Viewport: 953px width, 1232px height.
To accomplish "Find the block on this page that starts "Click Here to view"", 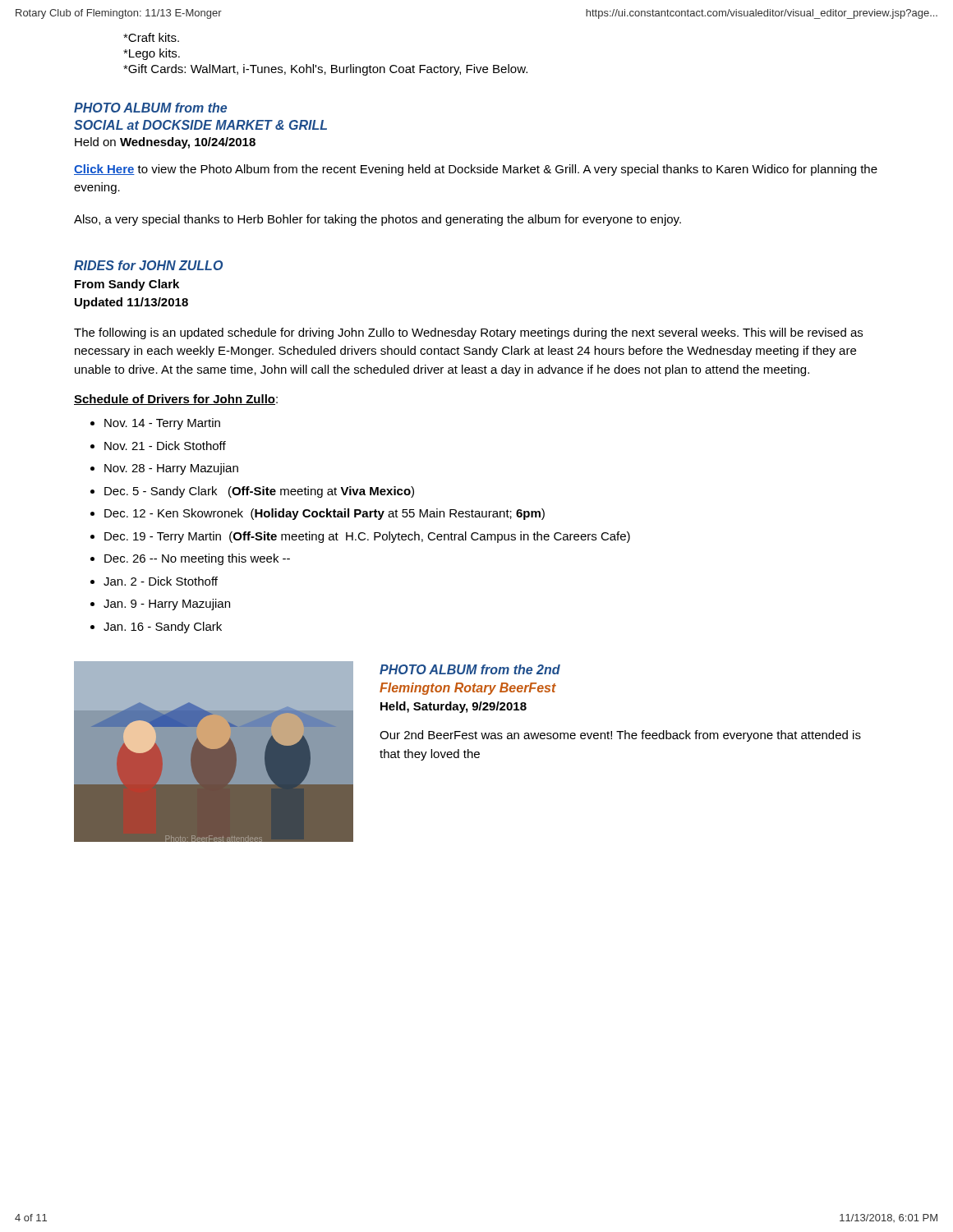I will click(476, 178).
